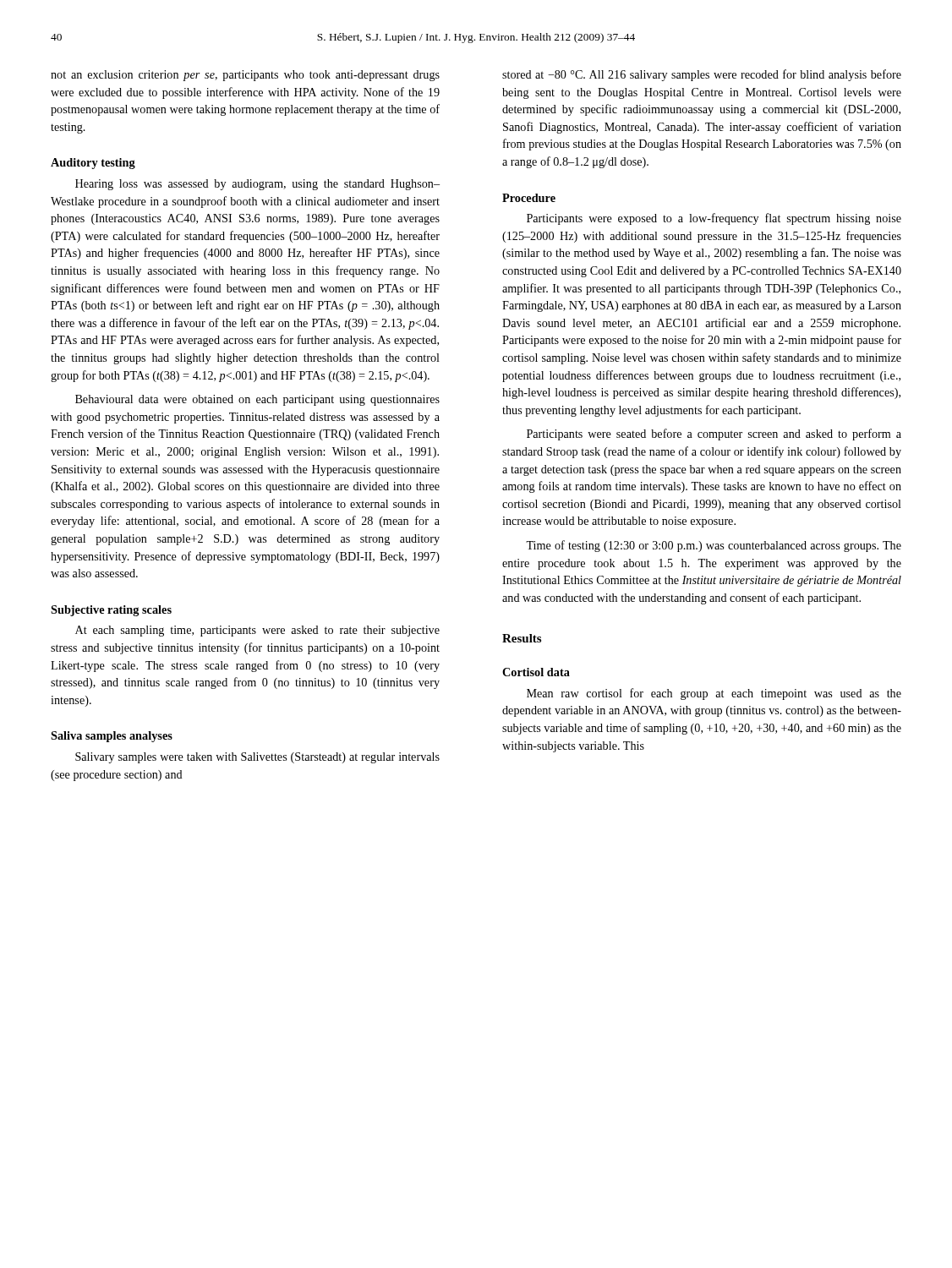Screen dimensions: 1268x952
Task: Select the region starting "not an exclusion criterion per se, participants who"
Action: [245, 101]
